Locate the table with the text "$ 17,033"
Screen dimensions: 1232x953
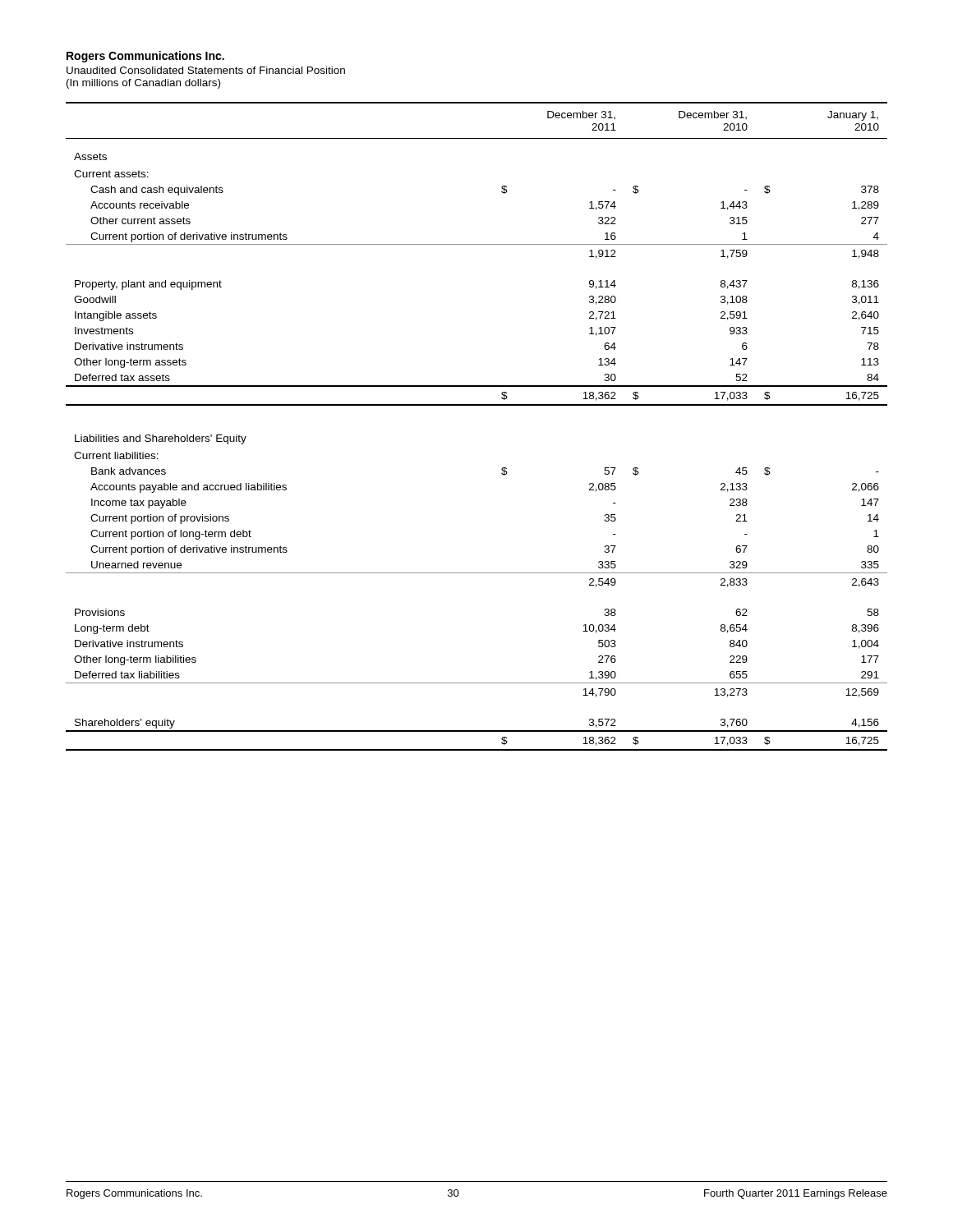tap(476, 426)
